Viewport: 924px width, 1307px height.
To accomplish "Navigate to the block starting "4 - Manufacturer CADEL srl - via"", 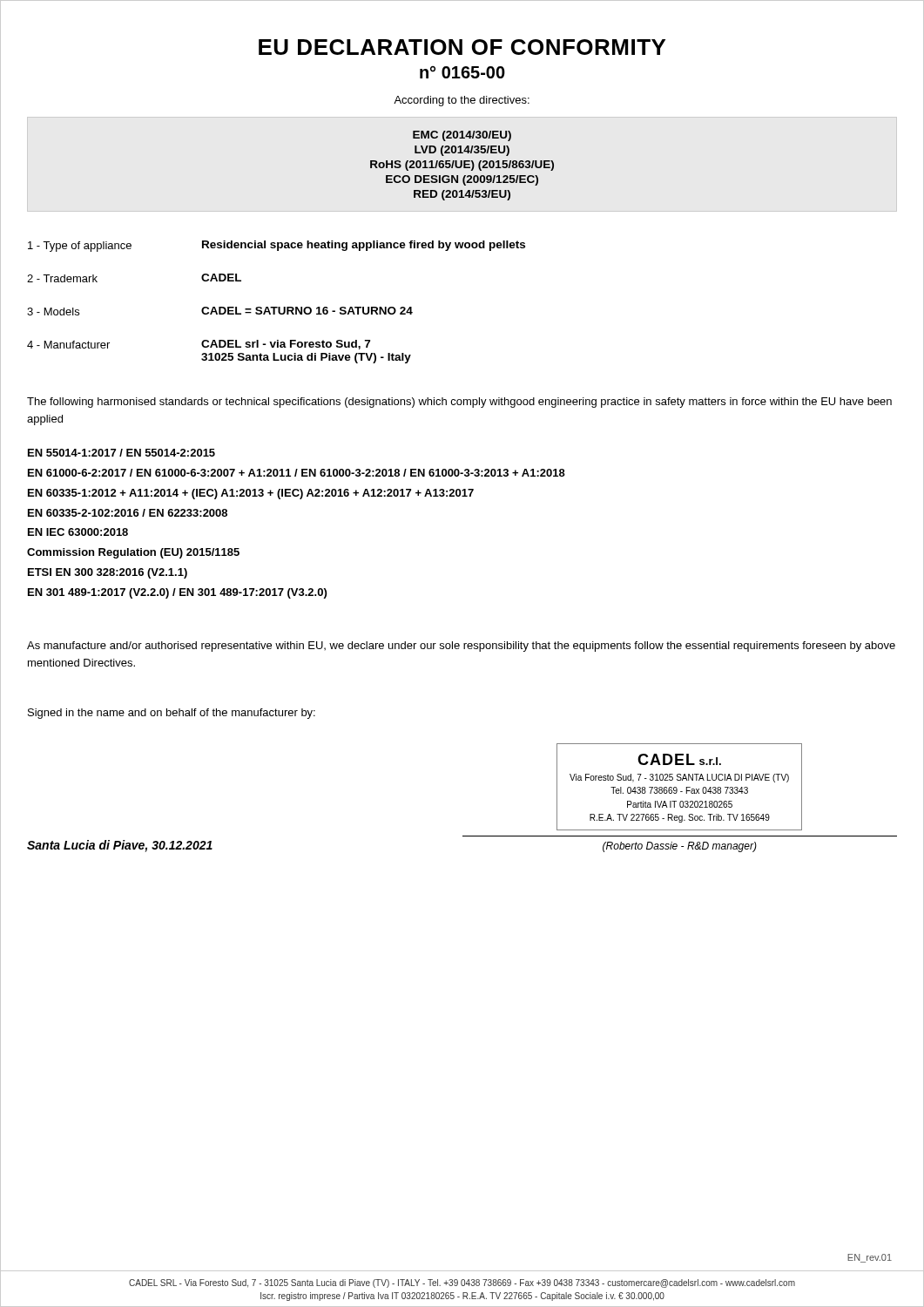I will pos(199,345).
